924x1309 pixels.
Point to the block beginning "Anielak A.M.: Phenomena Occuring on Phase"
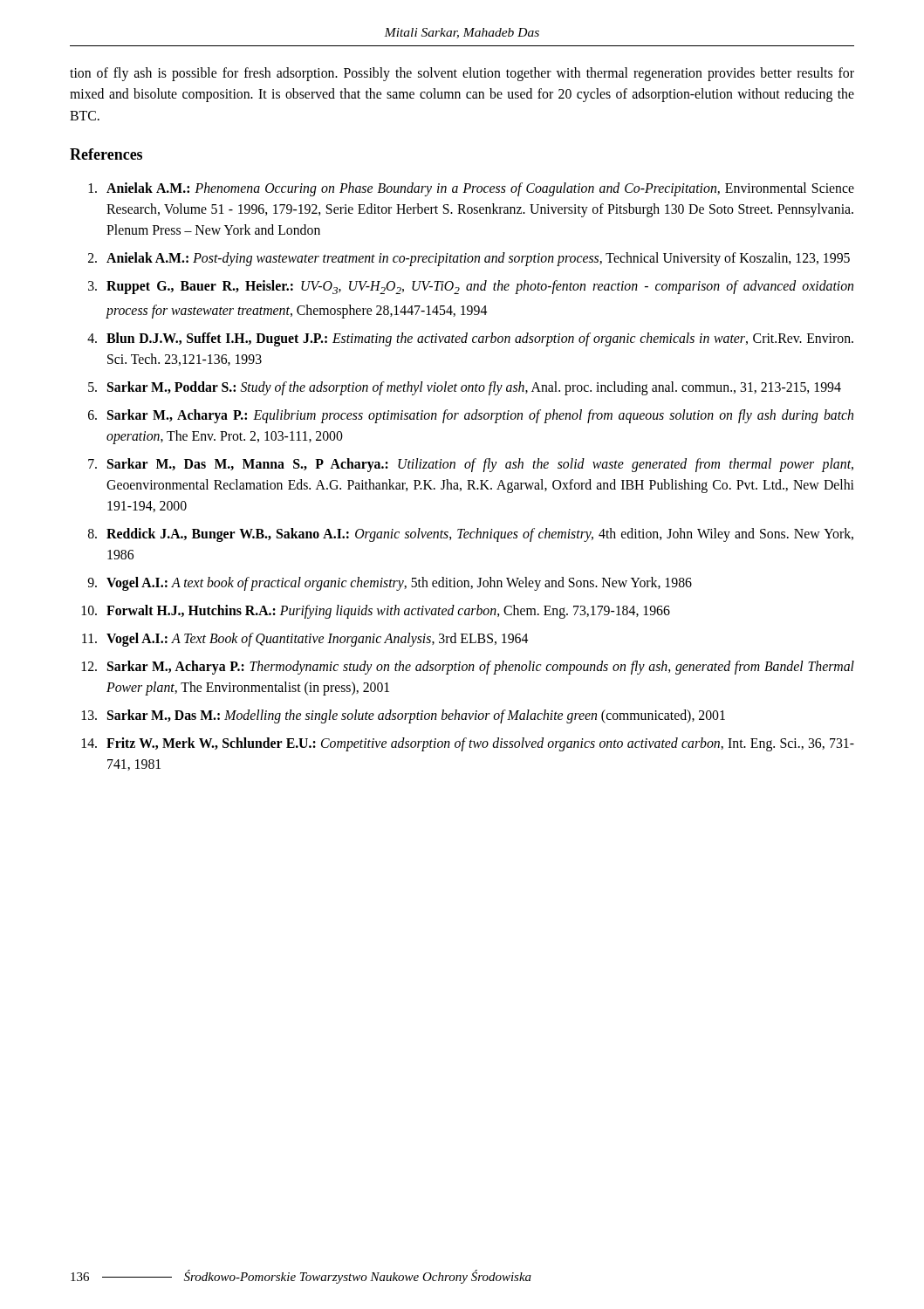pos(462,210)
